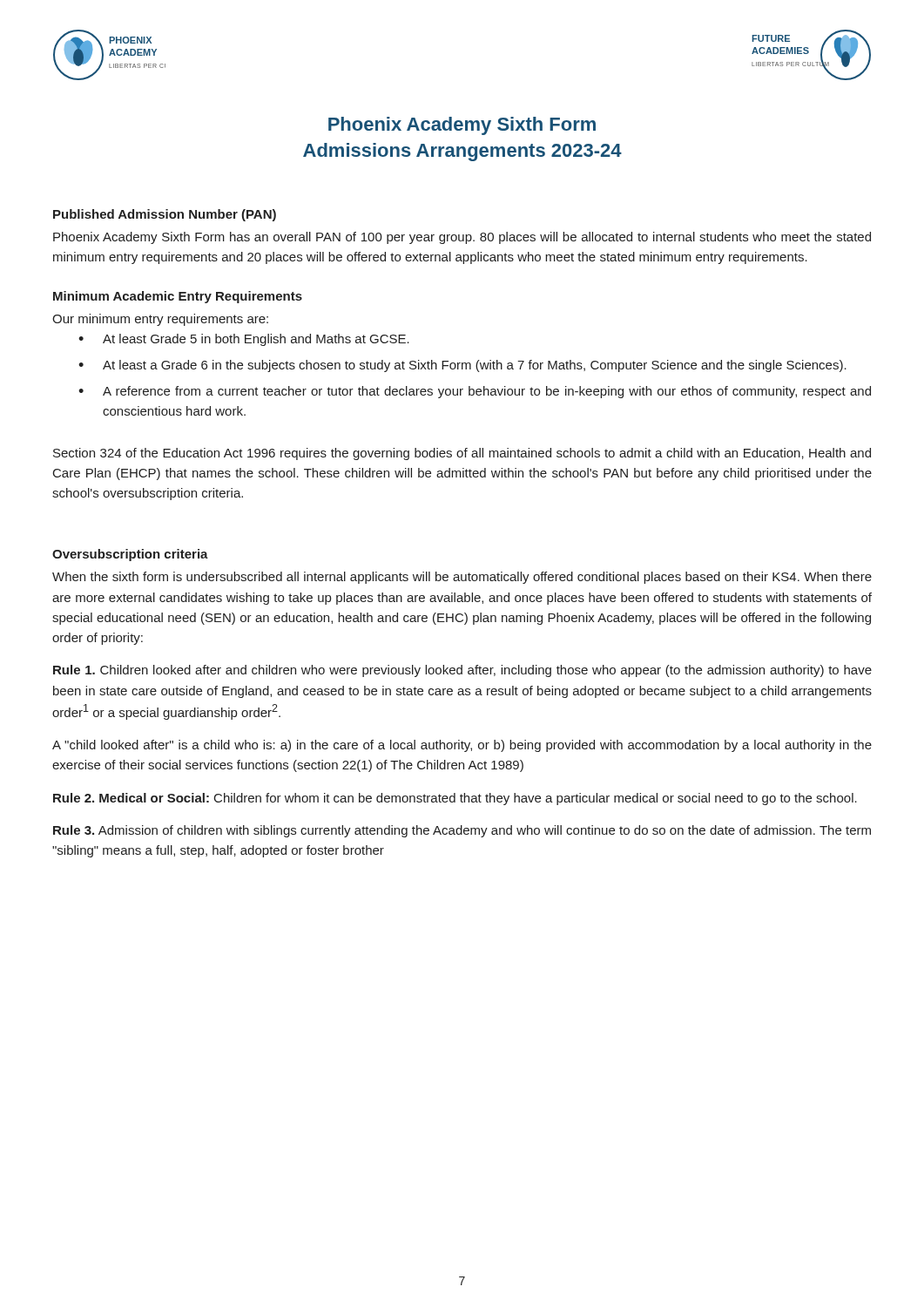
Task: Select the section header that says "Oversubscription criteria"
Action: (x=130, y=554)
